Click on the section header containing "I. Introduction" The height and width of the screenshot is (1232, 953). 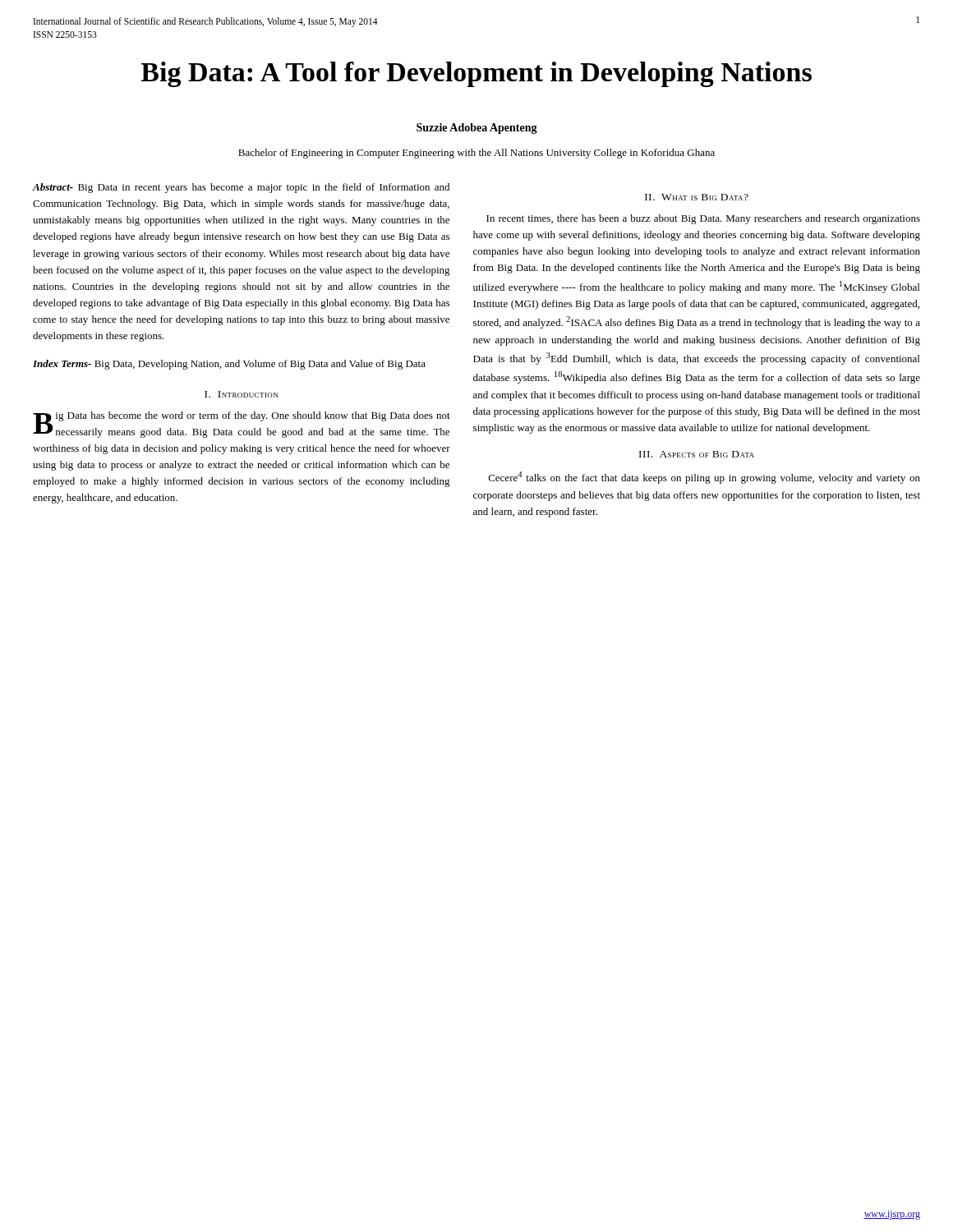click(241, 394)
